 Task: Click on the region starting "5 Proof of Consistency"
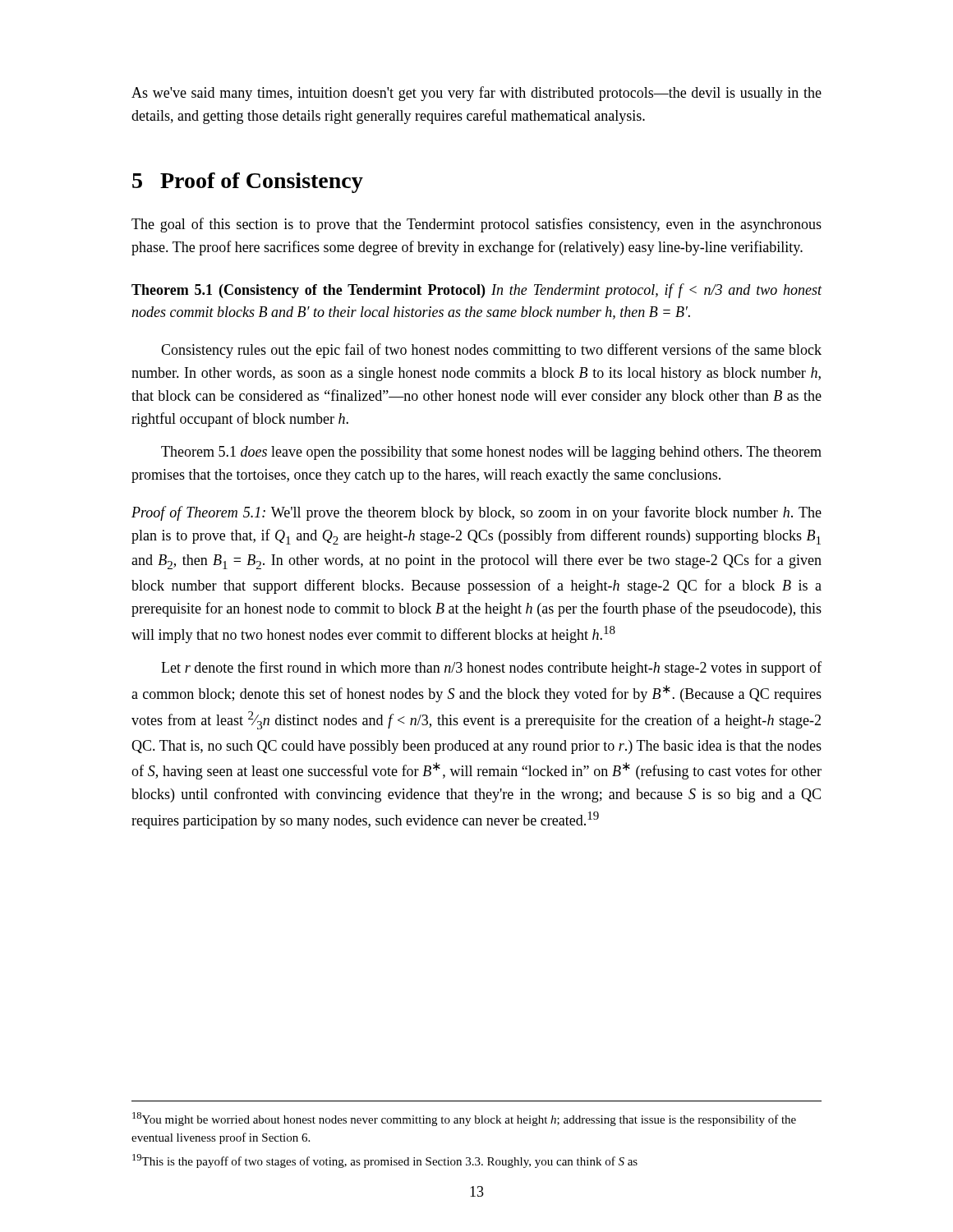(x=247, y=180)
